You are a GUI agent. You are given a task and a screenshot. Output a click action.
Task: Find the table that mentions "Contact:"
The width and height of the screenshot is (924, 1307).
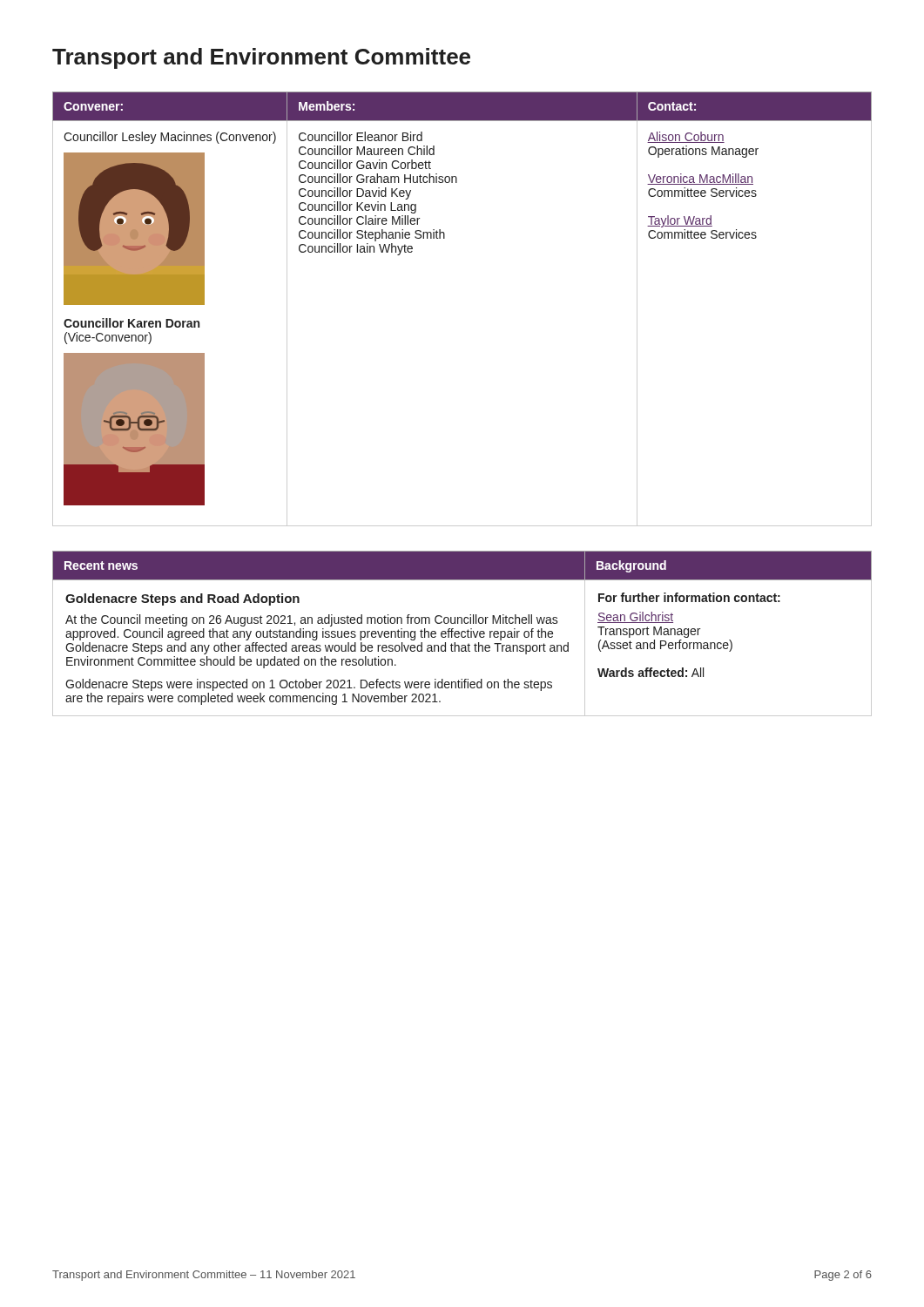click(x=462, y=309)
